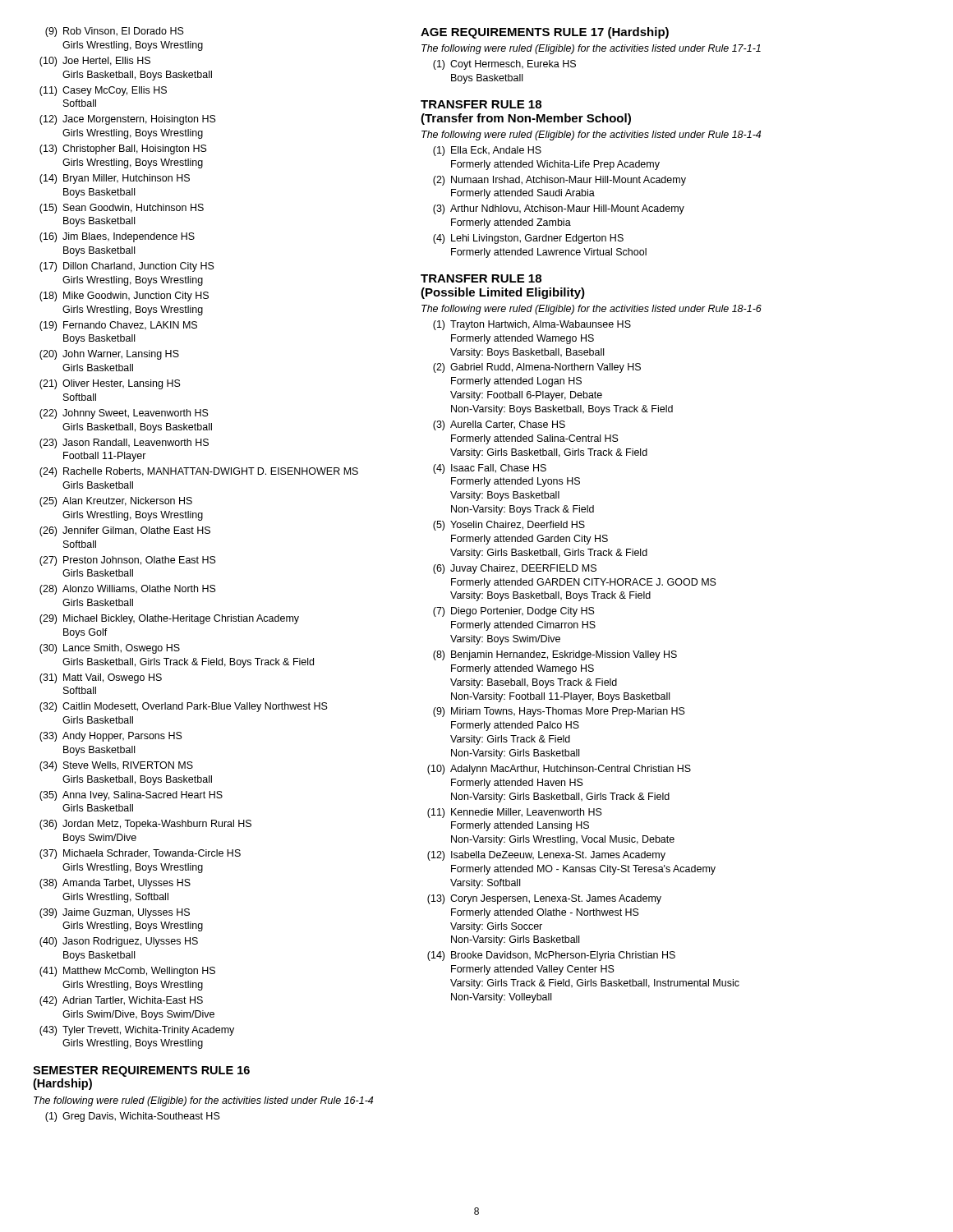Find the list item that says "(13)Christopher Ball, Hoisington HSGirls Wrestling, Boys"
953x1232 pixels.
pyautogui.click(x=214, y=156)
